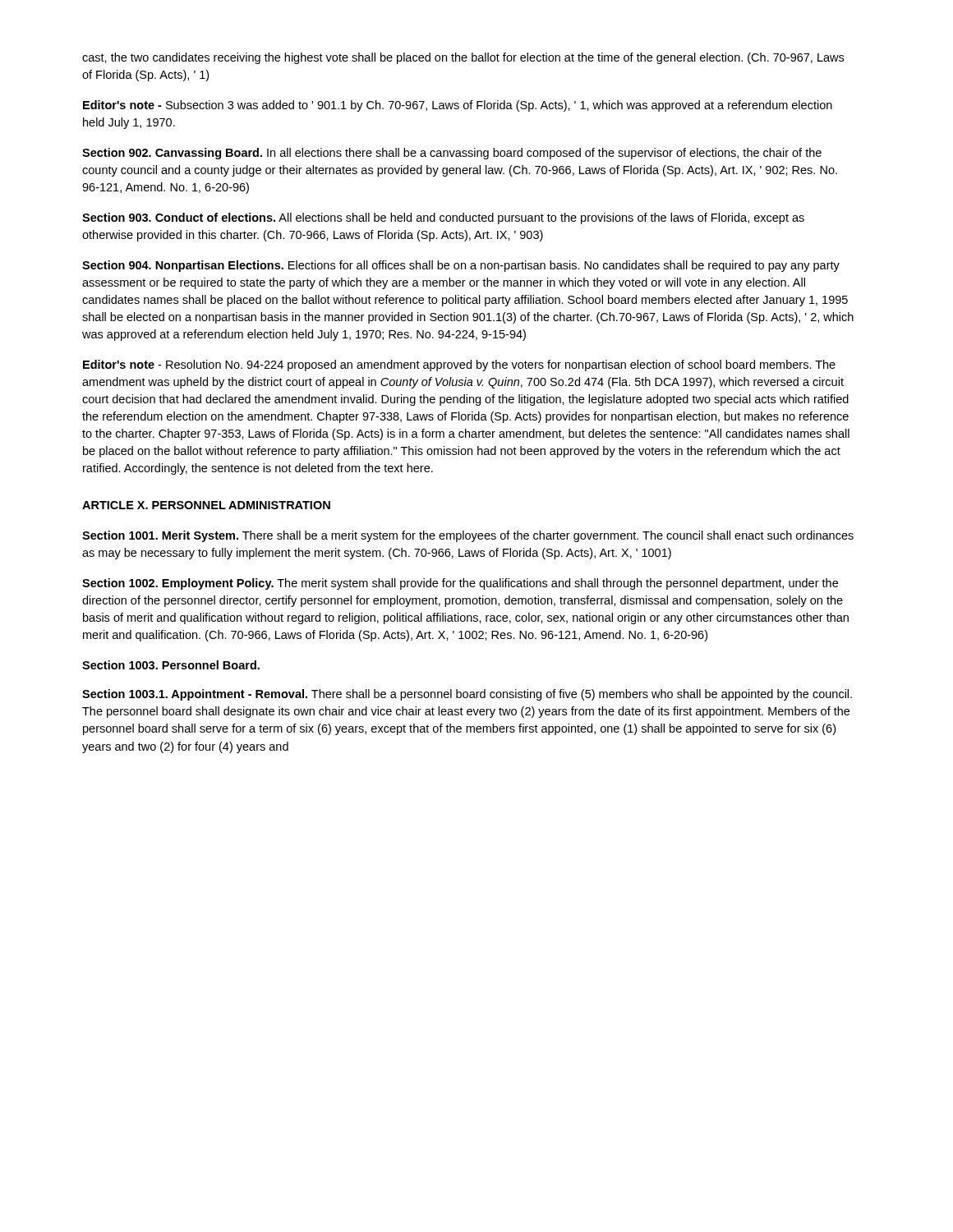Find the text block that says "Section 1003.1. Appointment - Removal."
This screenshot has height=1232, width=953.
[467, 720]
